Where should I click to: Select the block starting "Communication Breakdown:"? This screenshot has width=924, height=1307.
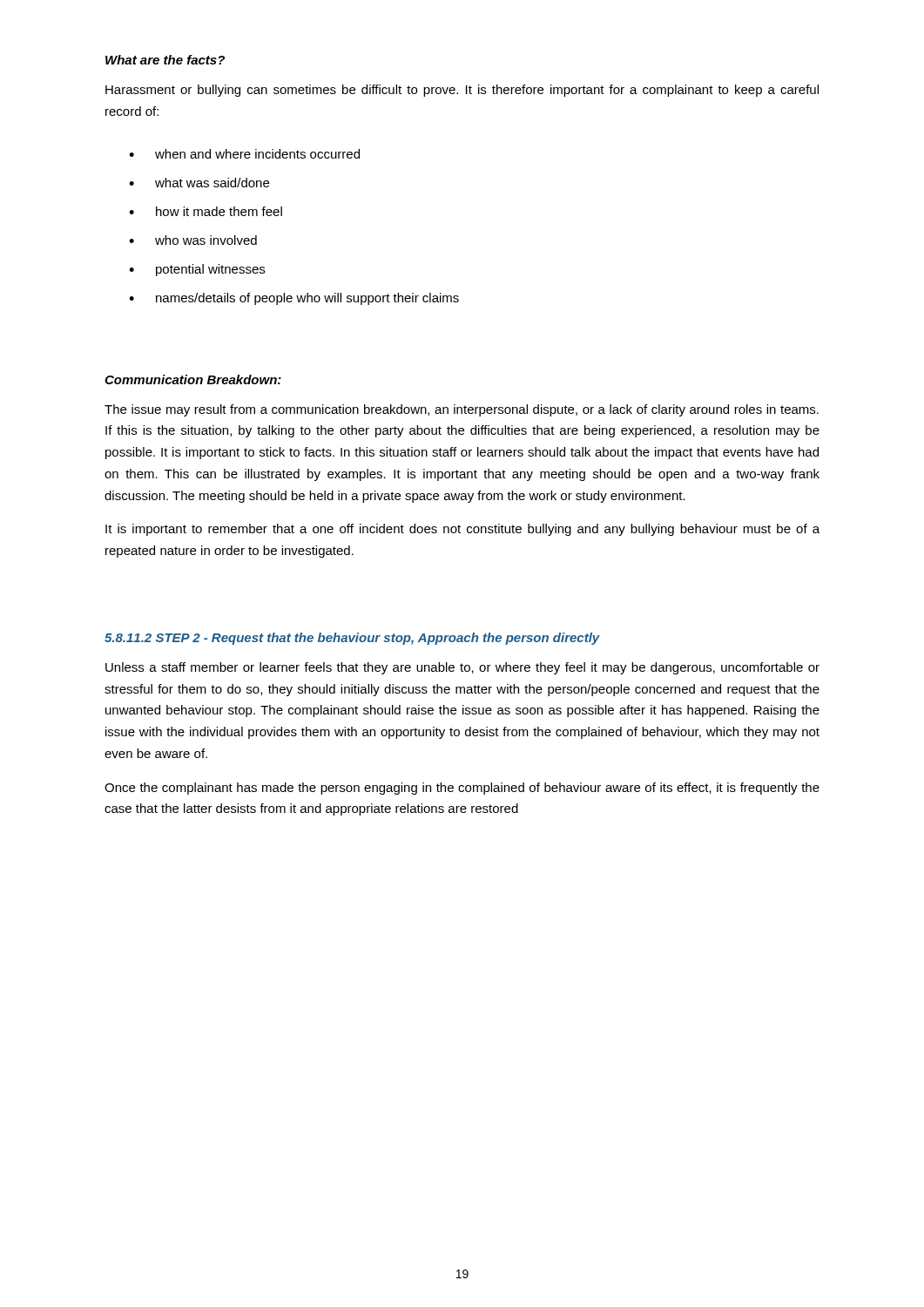193,379
